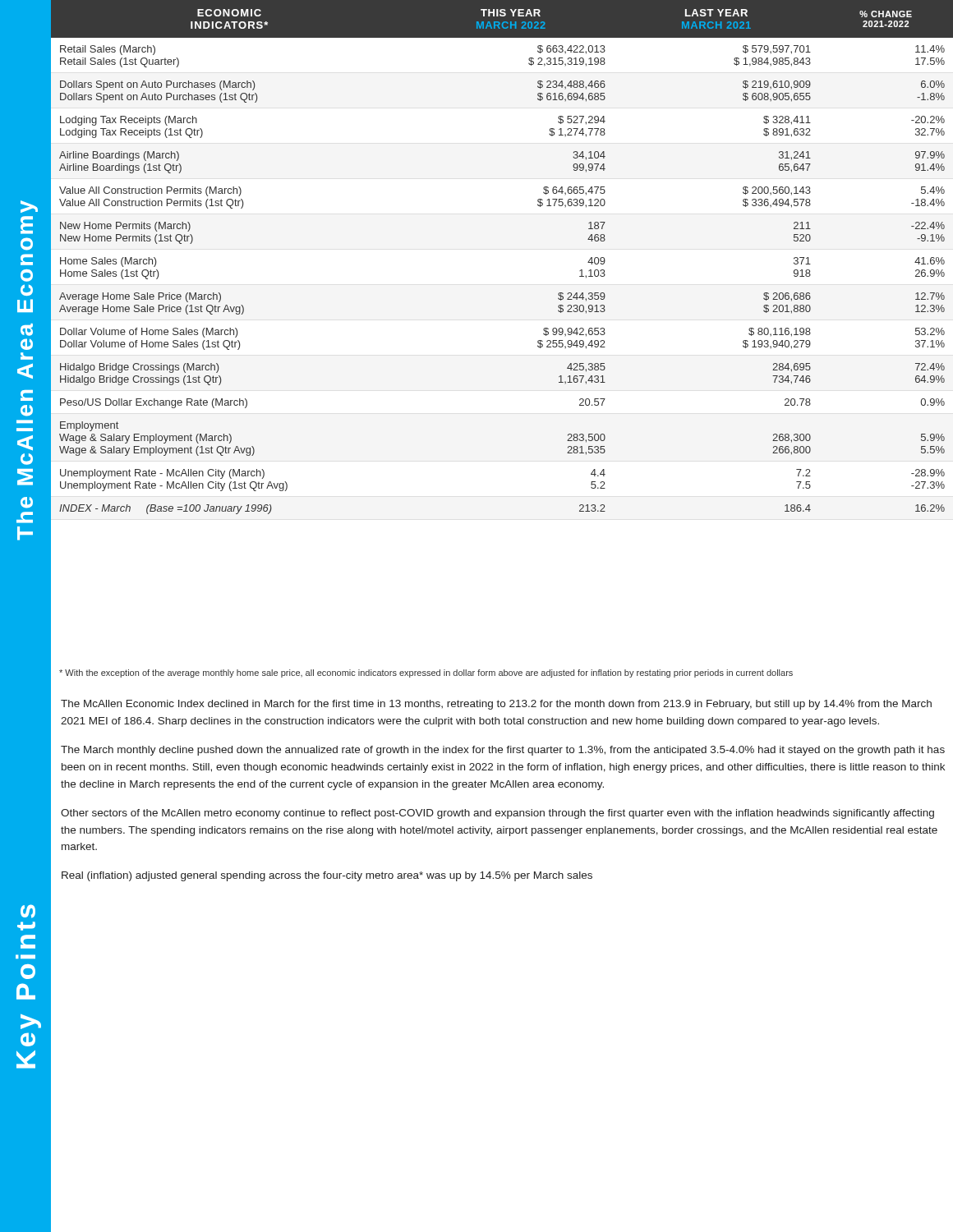
Task: Click on the passage starting "The McAllen Area Economy"
Action: 25,370
